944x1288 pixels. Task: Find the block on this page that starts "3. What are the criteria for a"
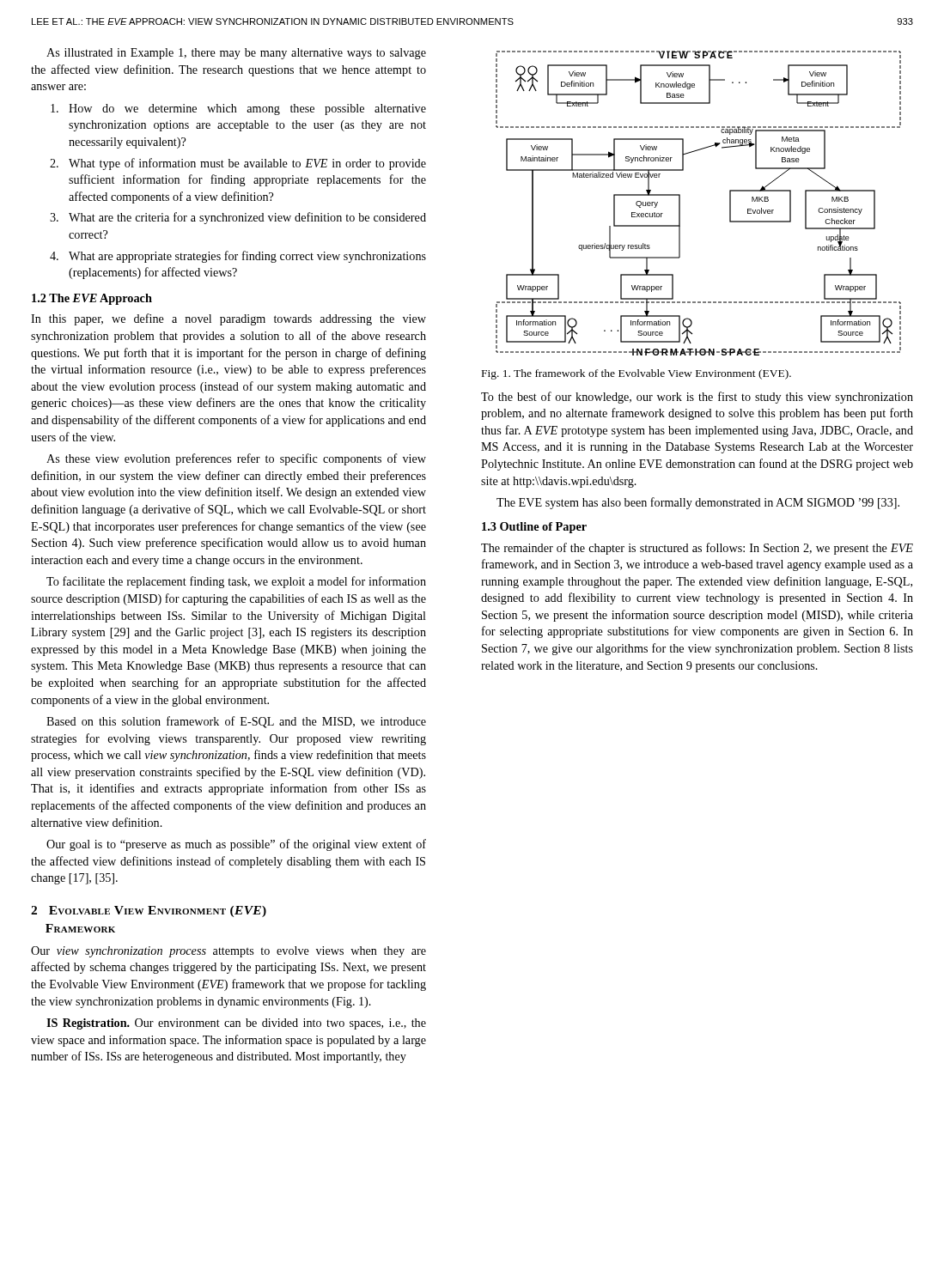click(x=238, y=227)
